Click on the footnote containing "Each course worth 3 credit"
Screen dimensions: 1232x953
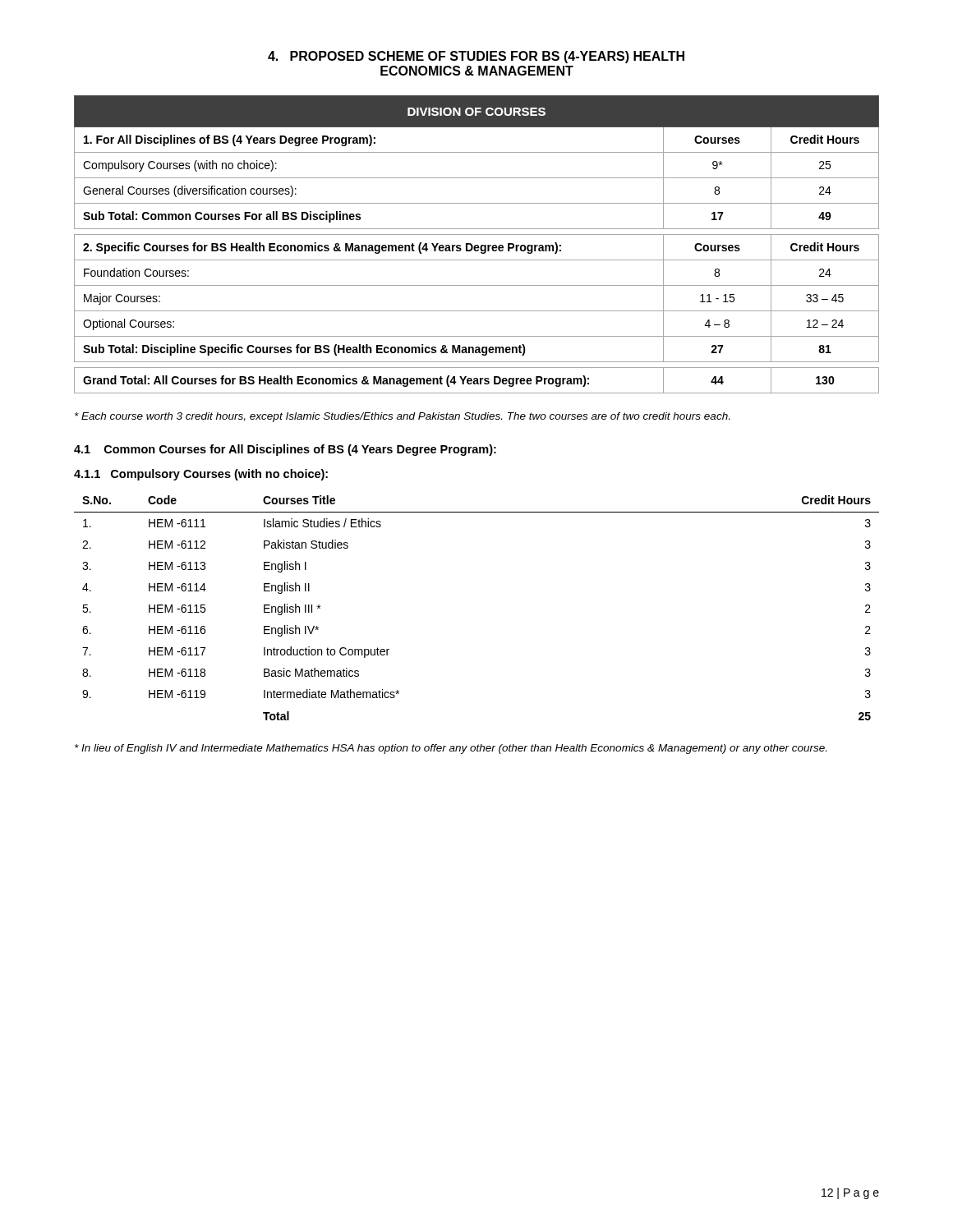(x=402, y=416)
